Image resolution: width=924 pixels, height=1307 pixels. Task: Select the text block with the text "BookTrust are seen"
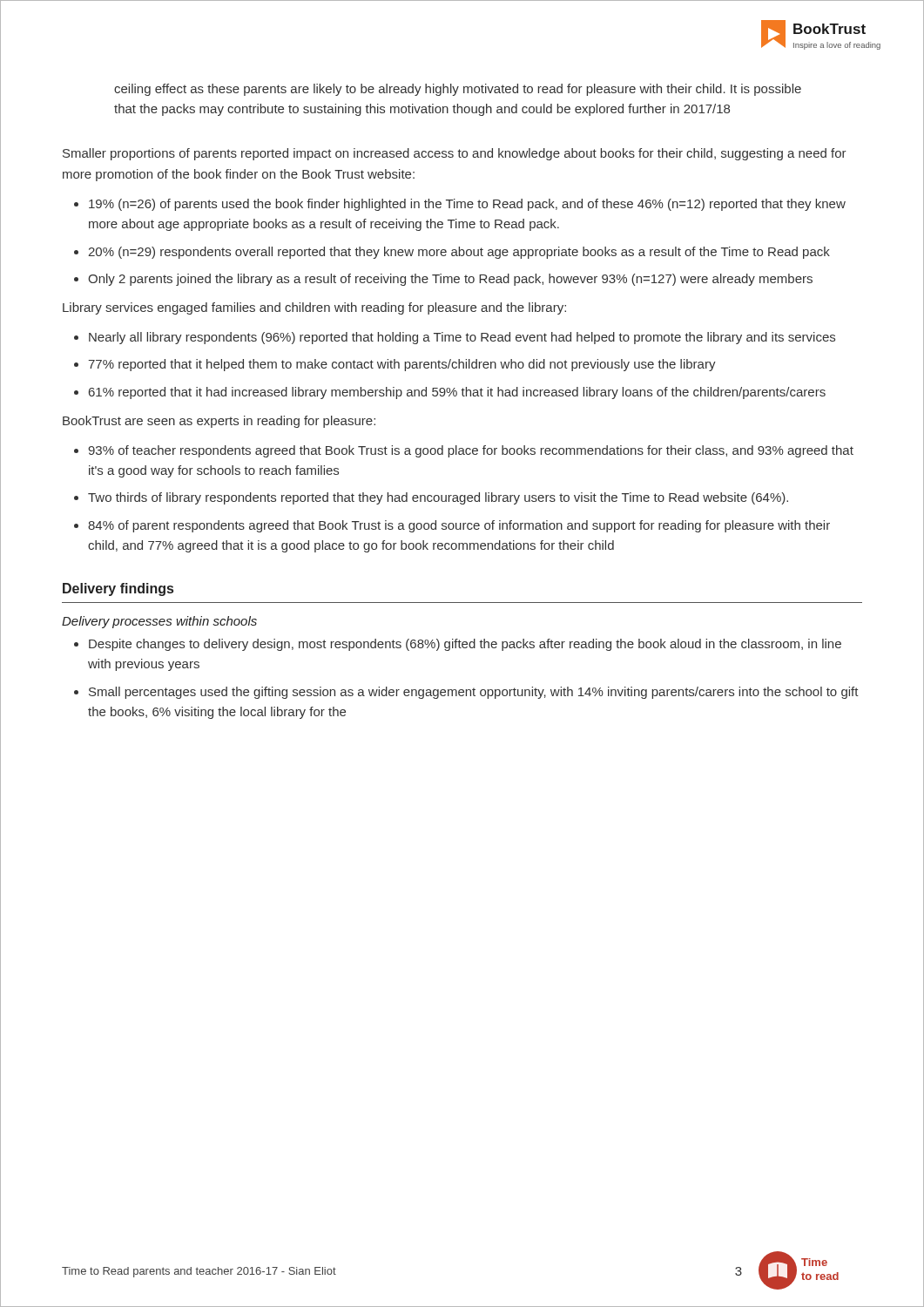coord(219,420)
